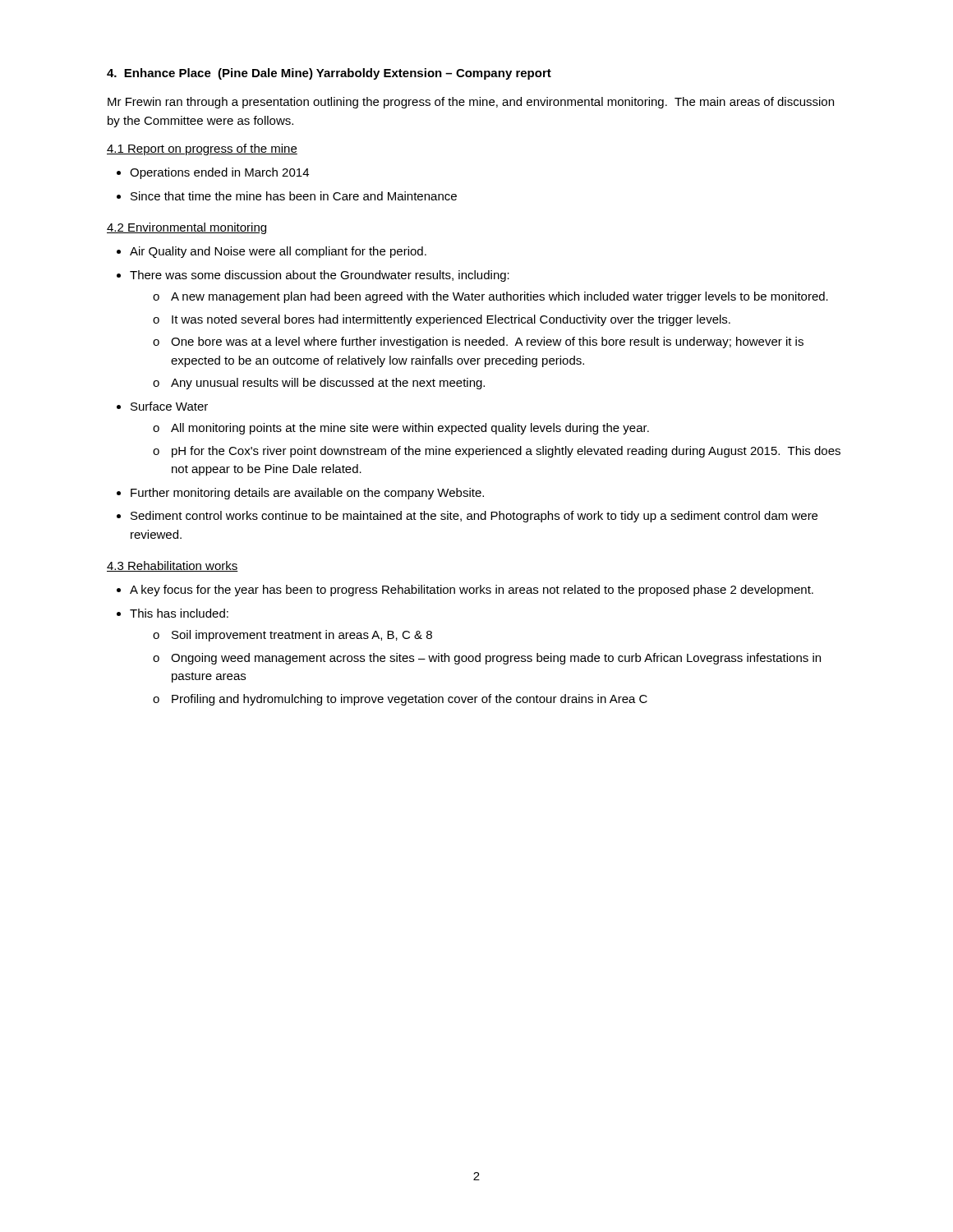
Task: Find the section header on this page that starts "4. Enhance Place (Pine"
Action: click(329, 73)
